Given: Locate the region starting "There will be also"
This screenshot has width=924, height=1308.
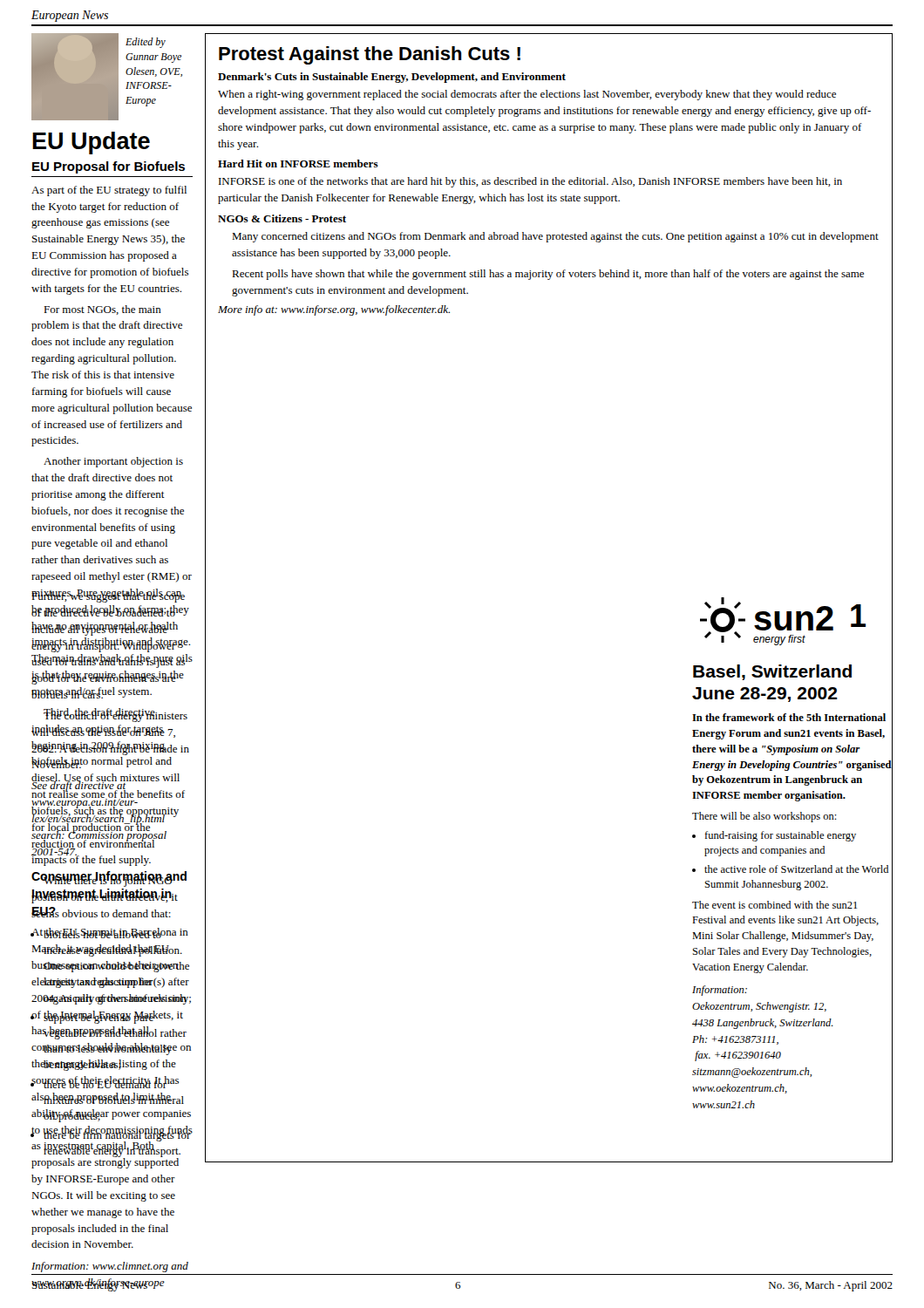Looking at the screenshot, I should tap(765, 816).
